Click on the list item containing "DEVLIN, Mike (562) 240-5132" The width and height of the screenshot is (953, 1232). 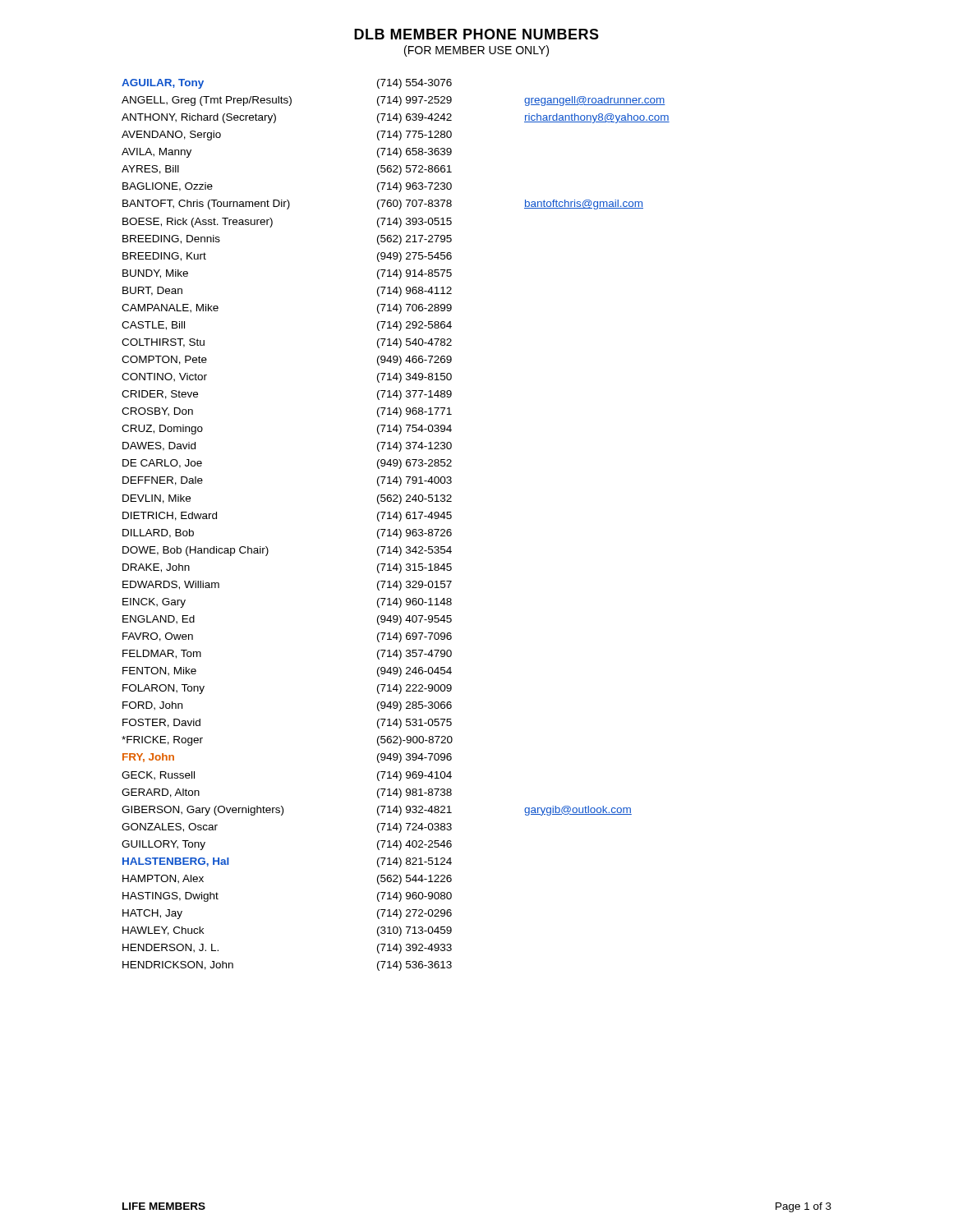[158, 499]
